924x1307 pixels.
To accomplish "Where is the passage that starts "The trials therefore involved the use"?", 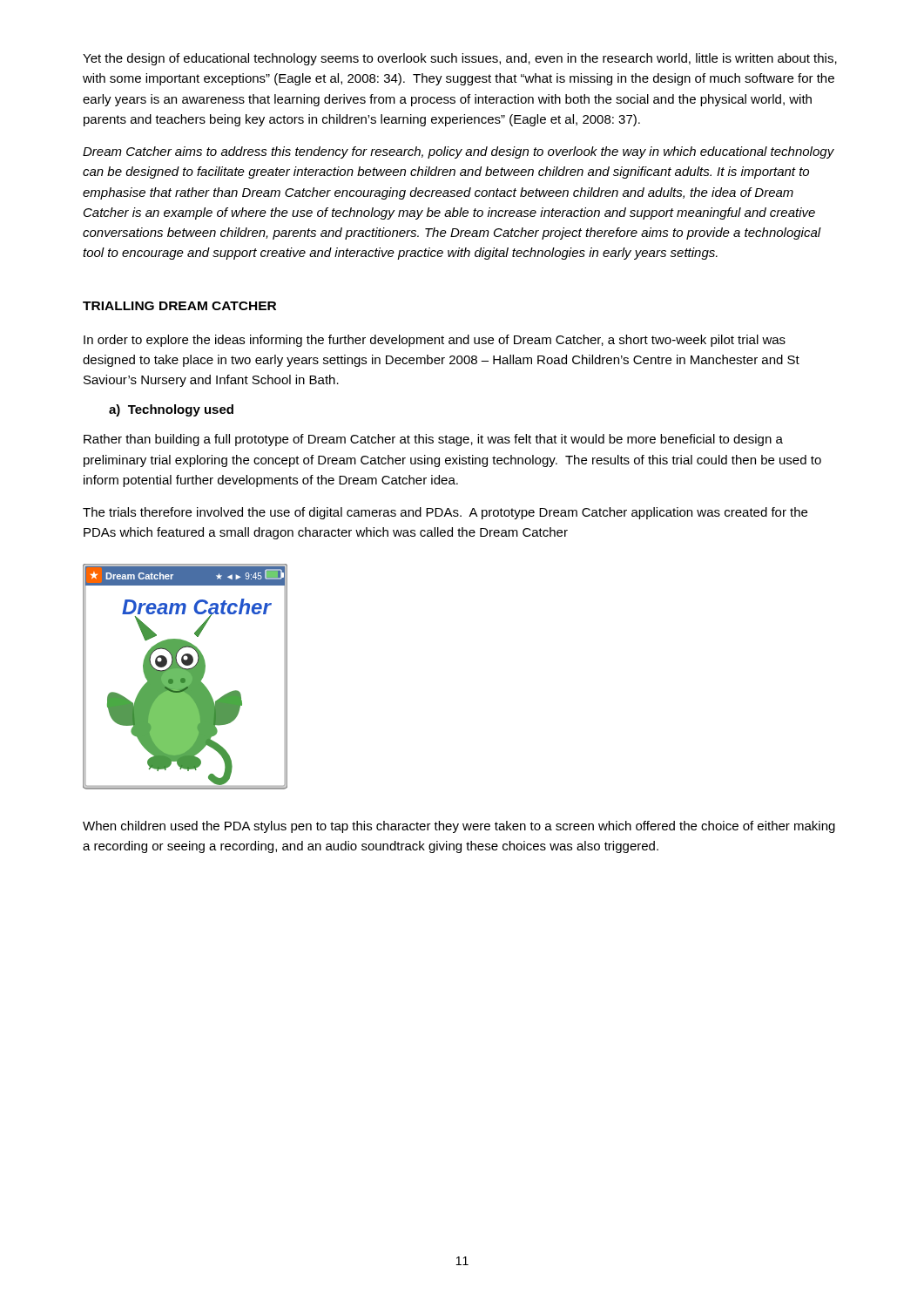I will click(x=445, y=522).
